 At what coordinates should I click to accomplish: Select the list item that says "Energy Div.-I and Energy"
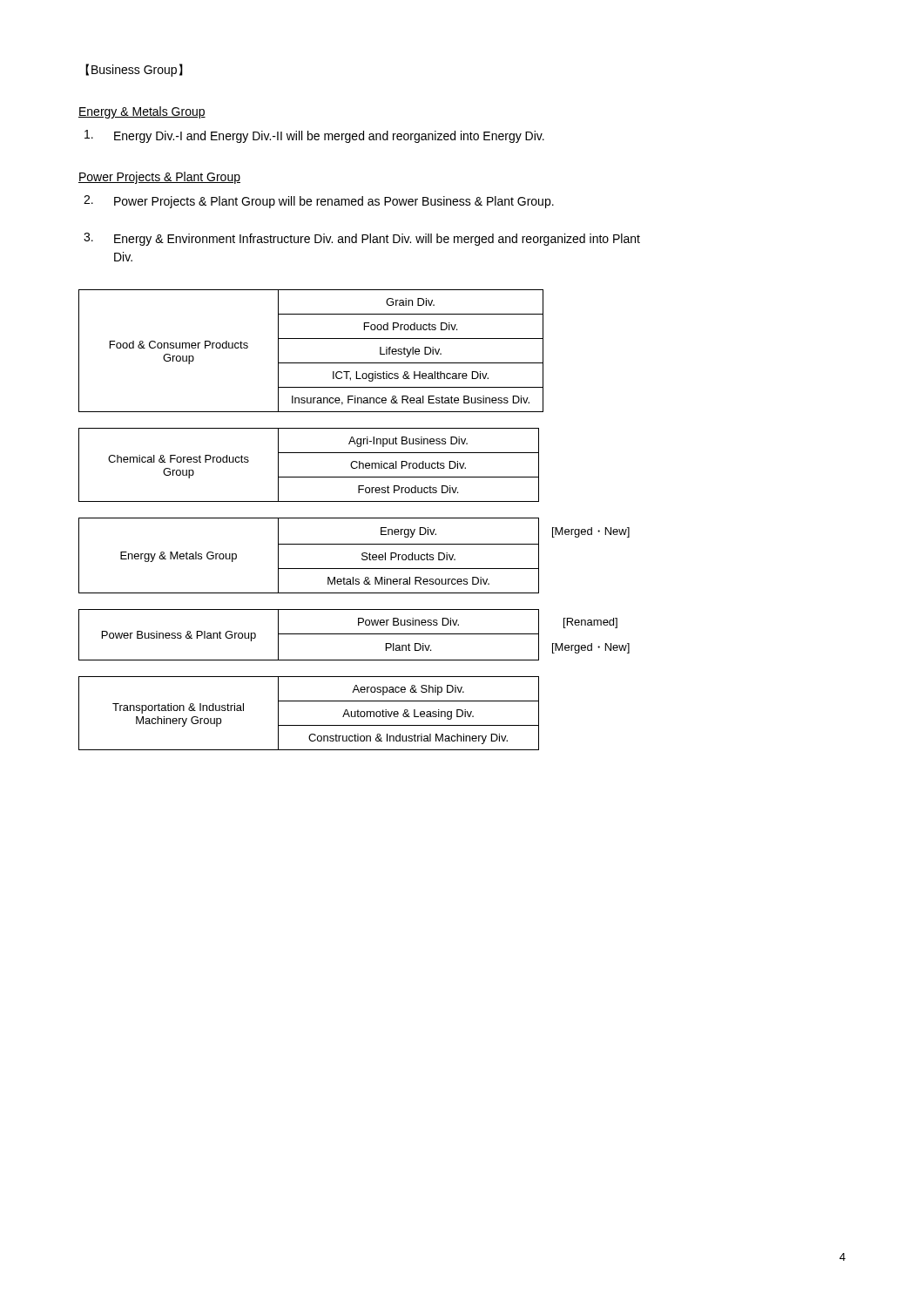(x=314, y=136)
